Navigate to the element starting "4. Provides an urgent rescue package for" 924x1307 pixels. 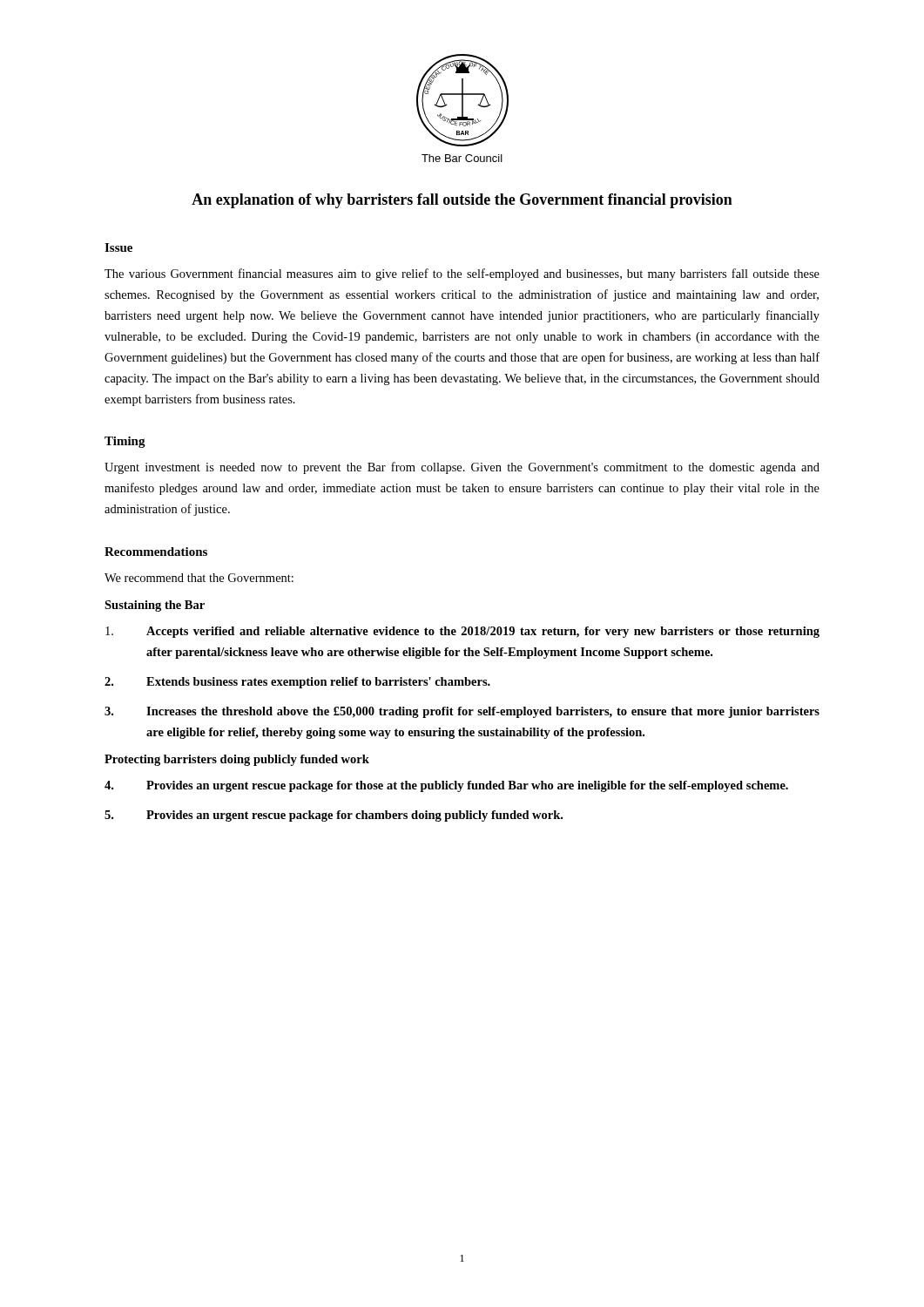tap(462, 786)
